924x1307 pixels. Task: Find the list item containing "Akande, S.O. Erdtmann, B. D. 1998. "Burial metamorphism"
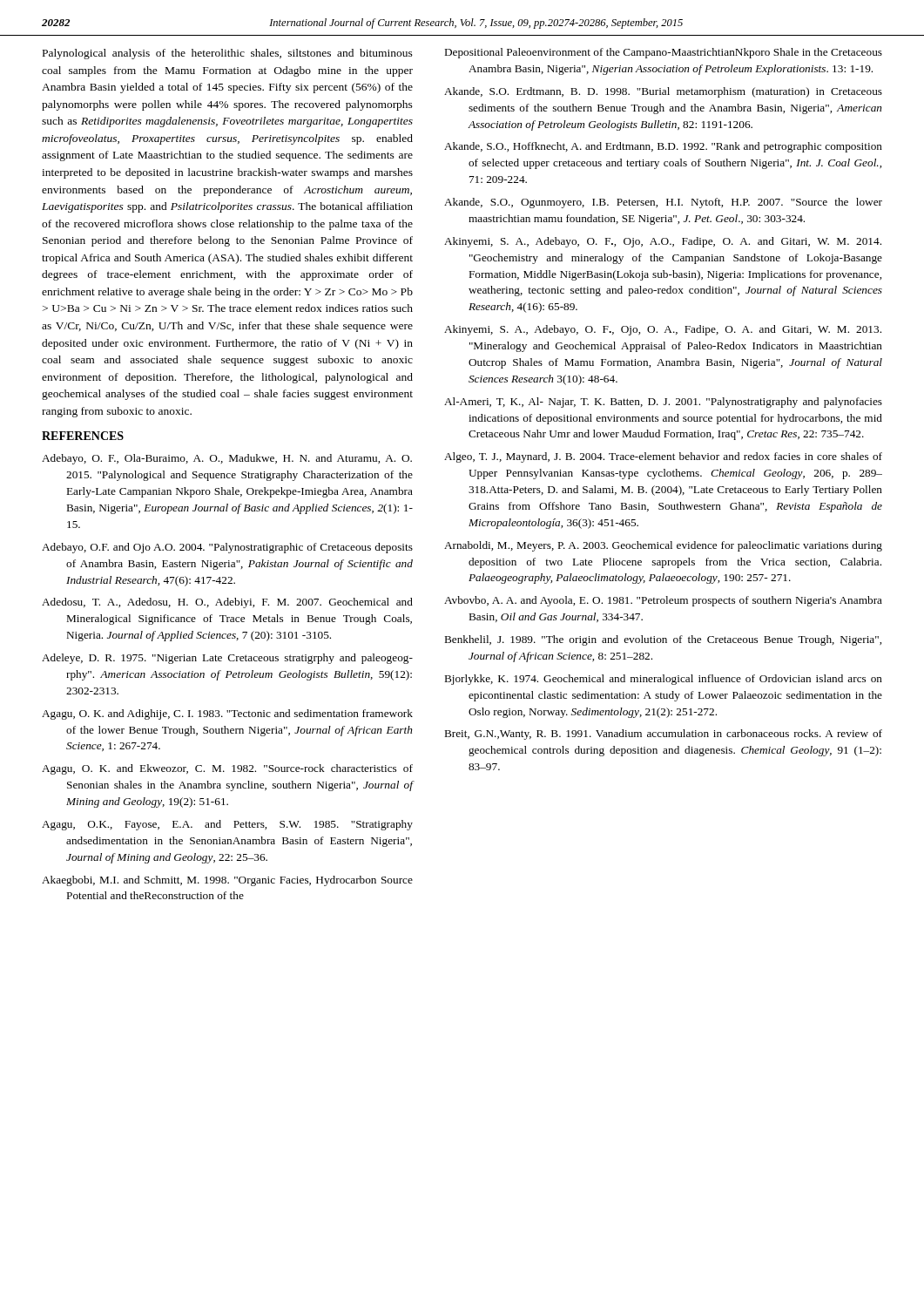coord(663,107)
